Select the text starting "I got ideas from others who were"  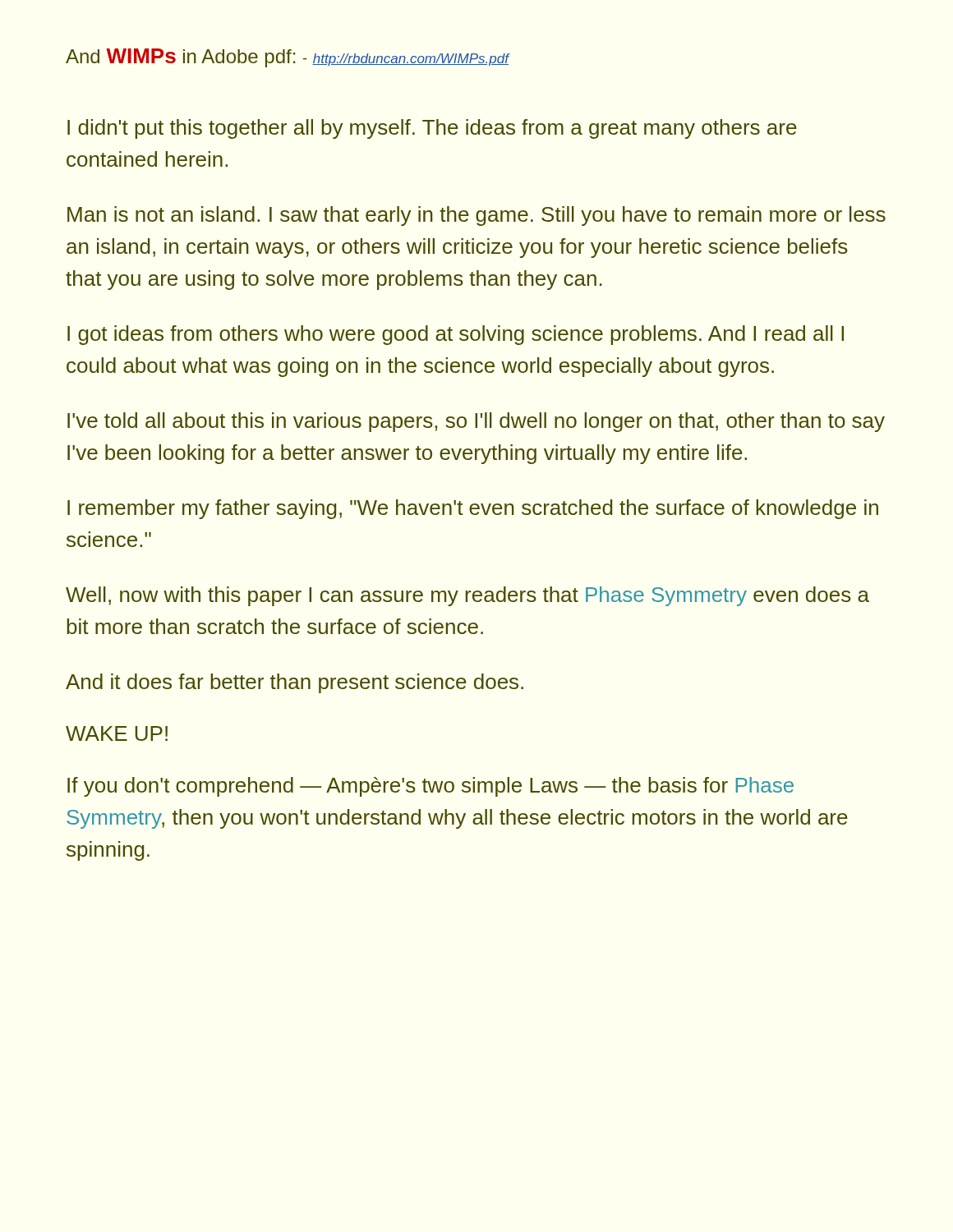pos(456,350)
